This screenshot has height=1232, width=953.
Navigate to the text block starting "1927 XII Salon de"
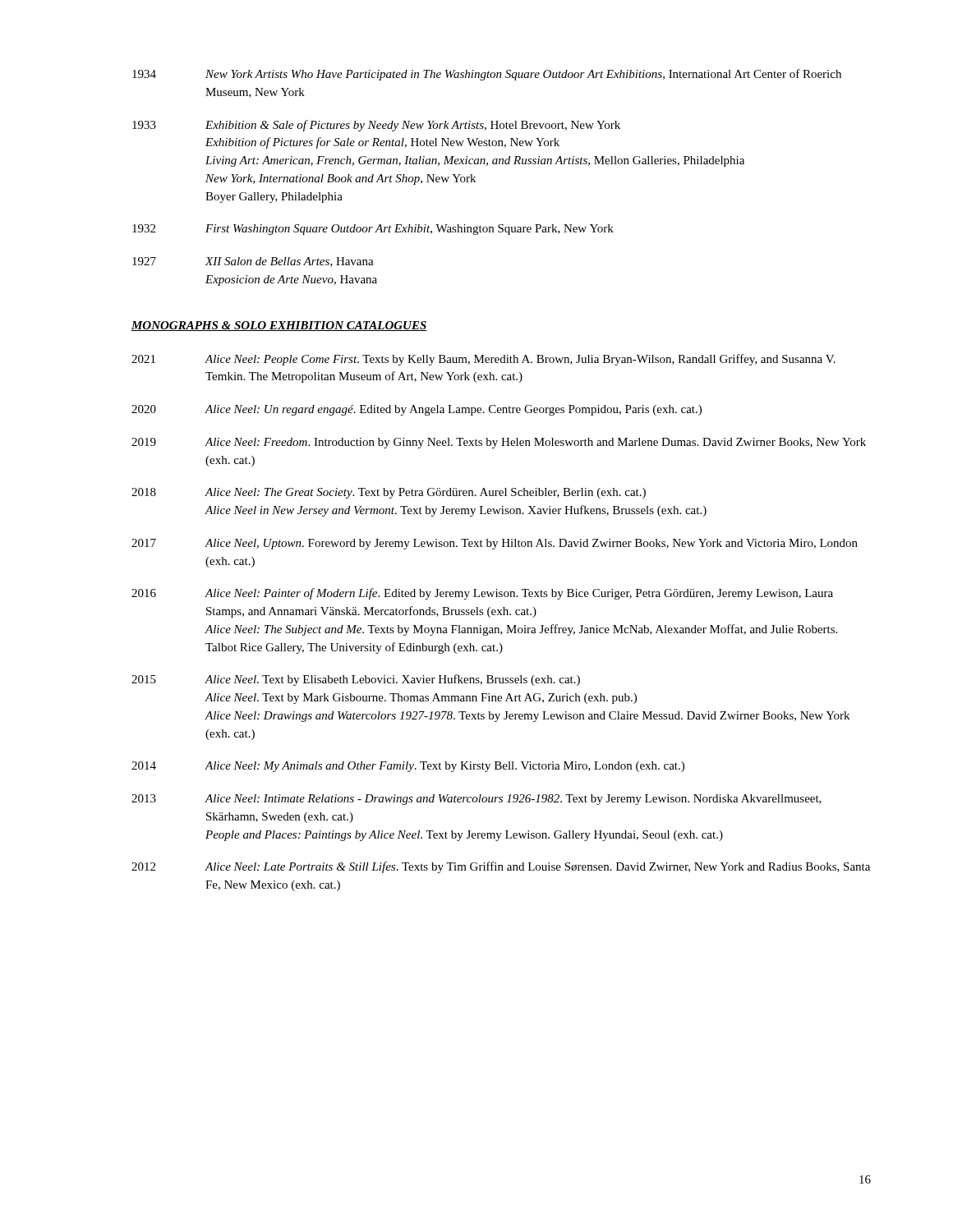tap(253, 262)
